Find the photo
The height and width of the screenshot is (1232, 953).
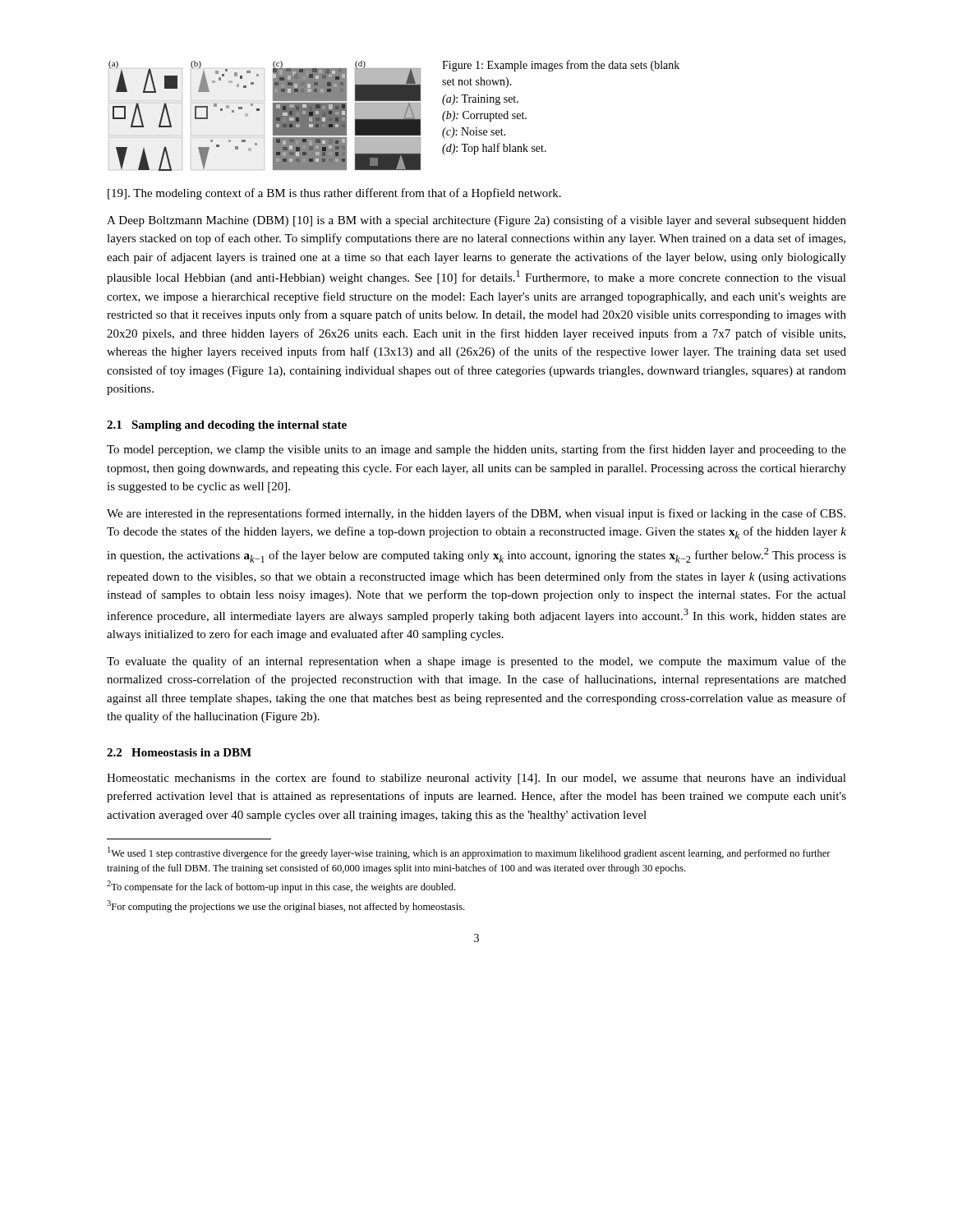(267, 115)
